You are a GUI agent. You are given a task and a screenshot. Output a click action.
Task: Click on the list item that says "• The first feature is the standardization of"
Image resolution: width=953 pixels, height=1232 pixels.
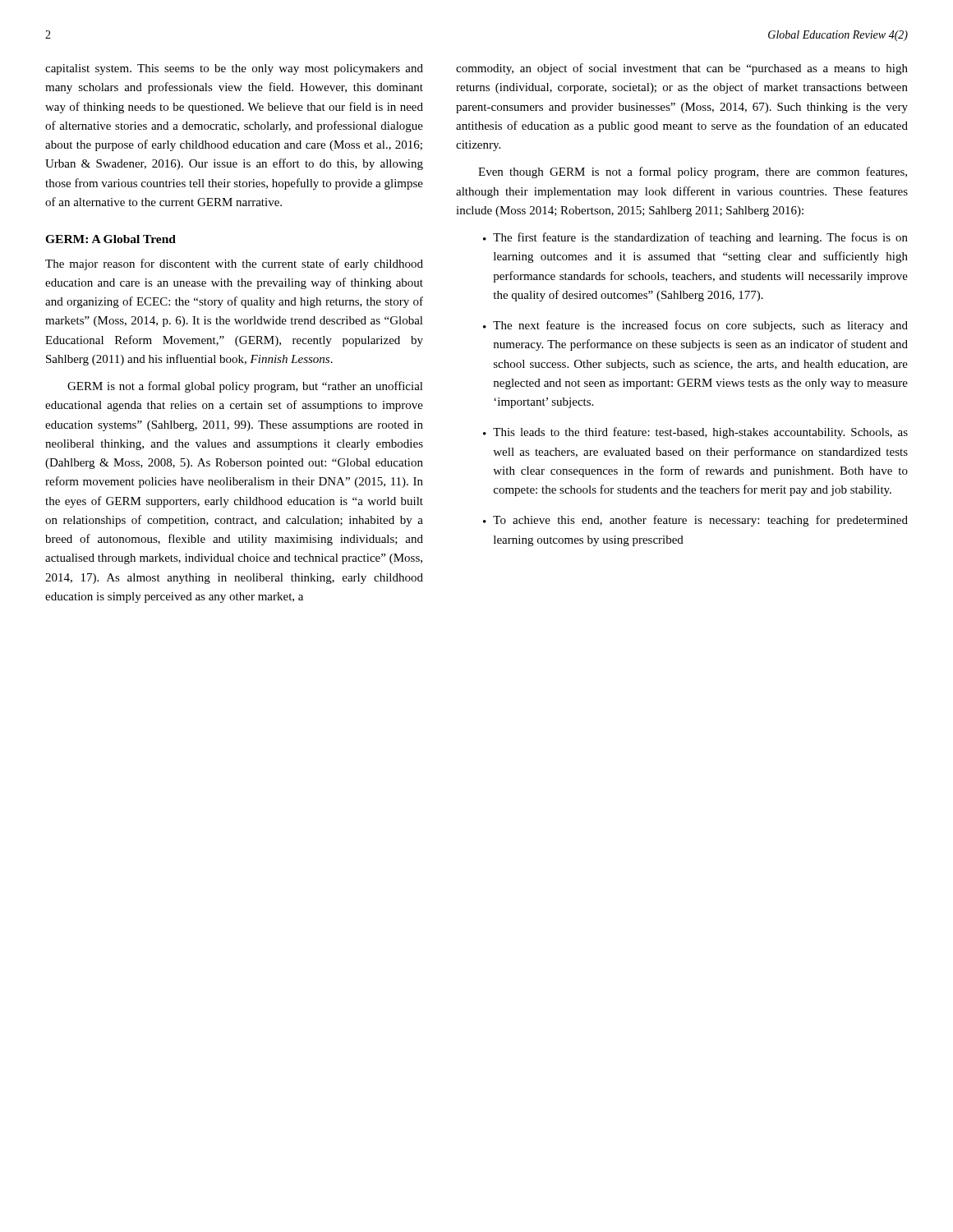(x=695, y=266)
